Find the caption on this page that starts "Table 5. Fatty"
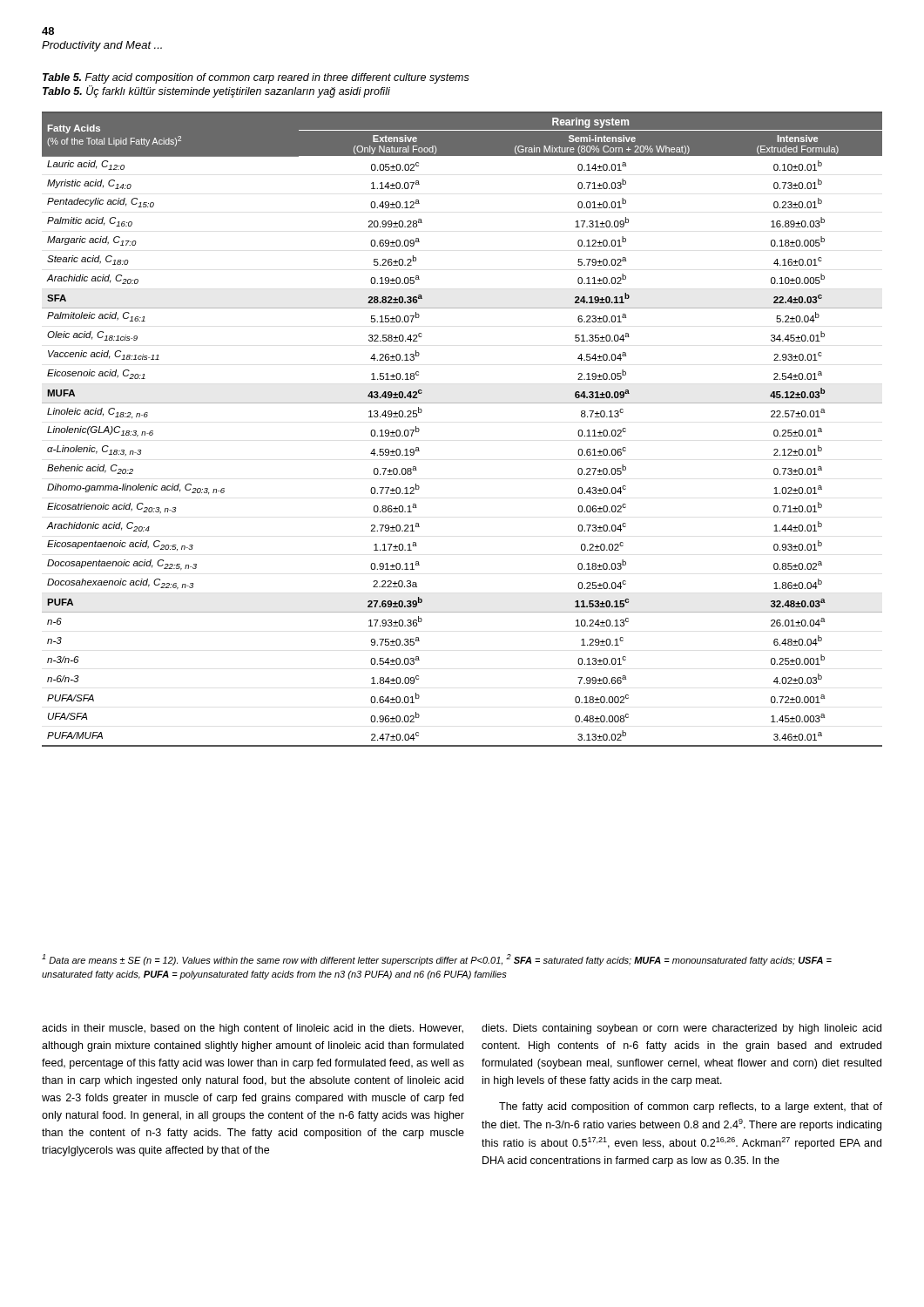 (462, 85)
